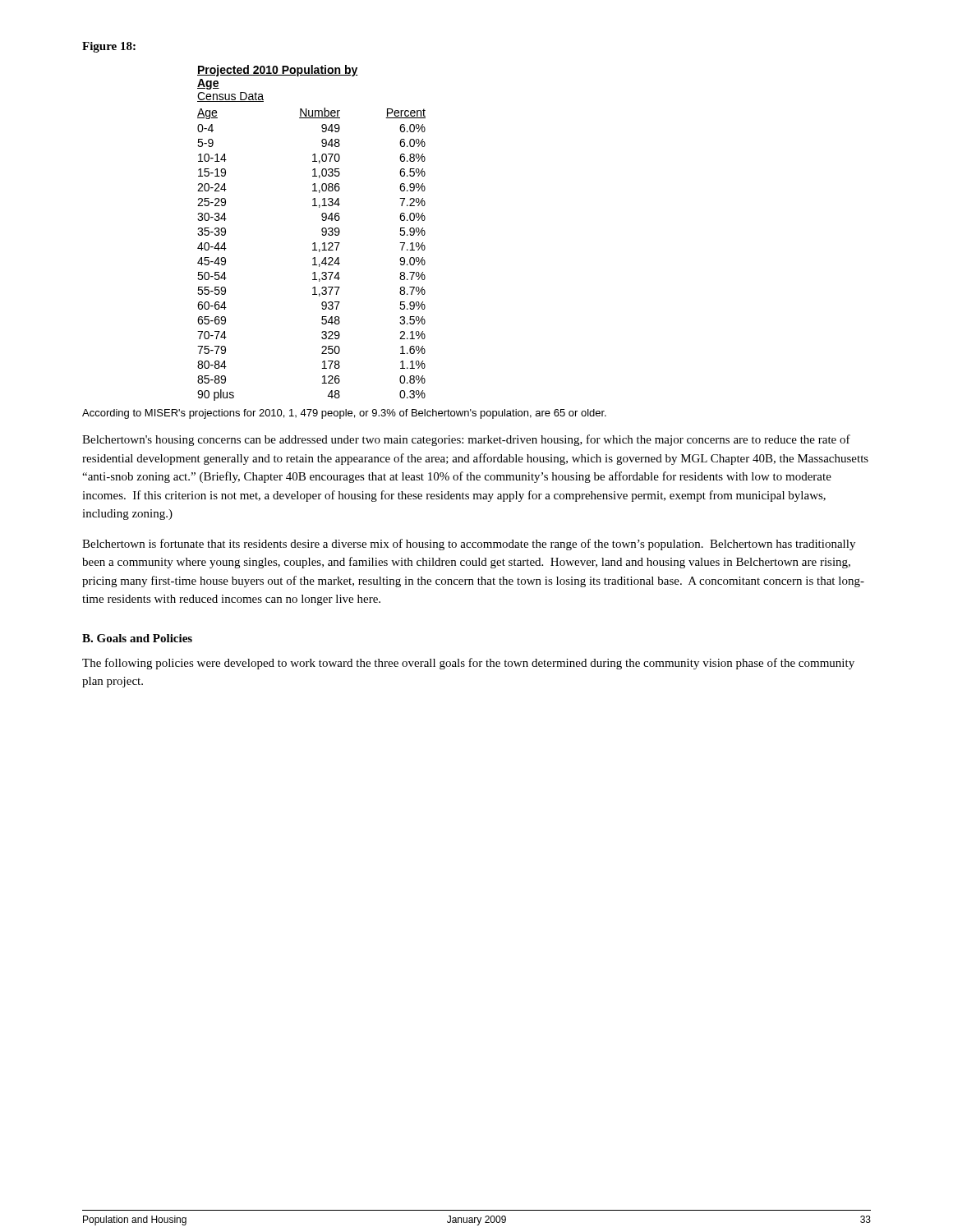Click the passage that begins "Belchertown is fortunate that its residents desire"

473,571
